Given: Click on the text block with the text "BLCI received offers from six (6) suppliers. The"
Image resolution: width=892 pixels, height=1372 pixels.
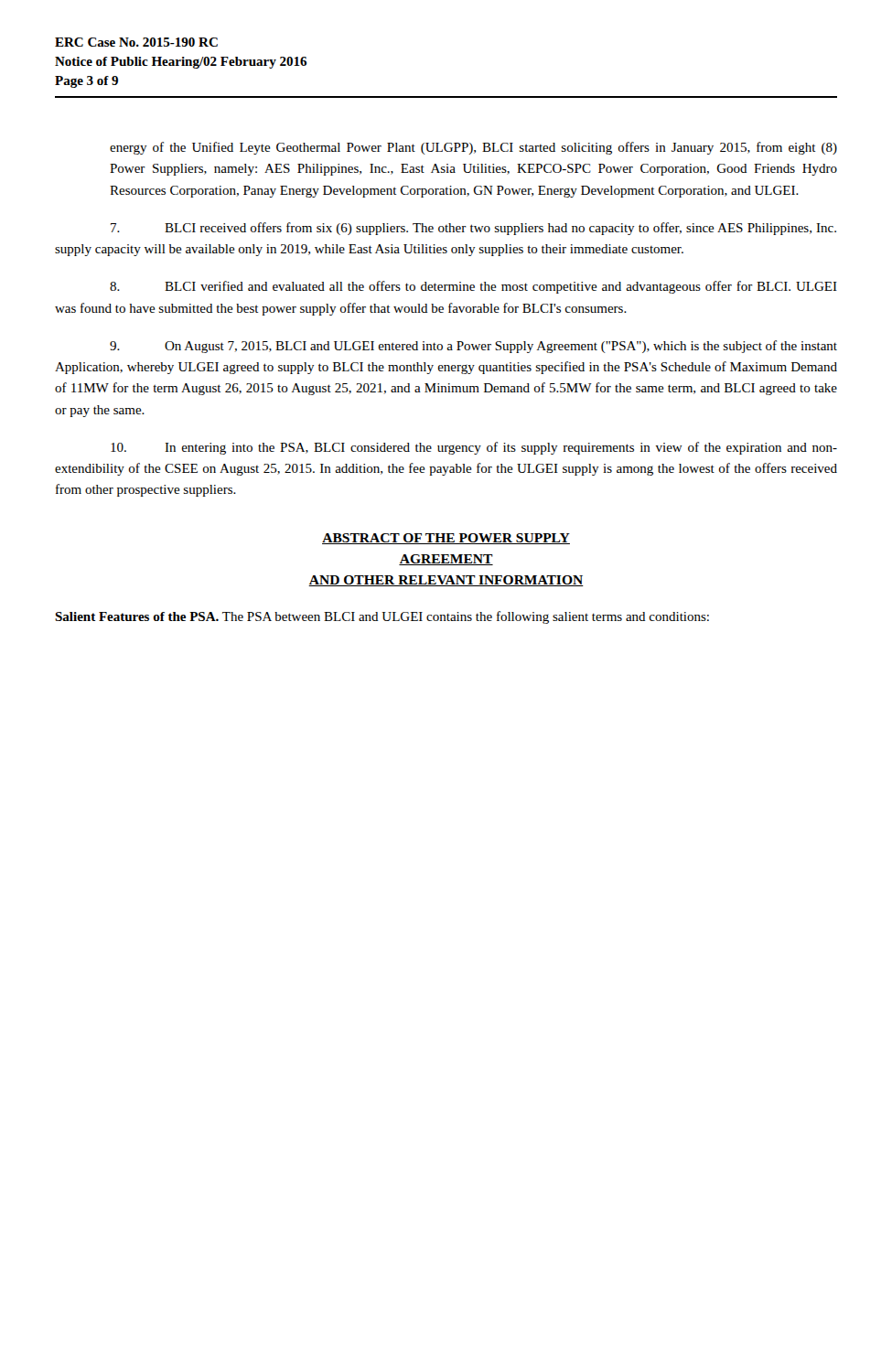Looking at the screenshot, I should (446, 237).
